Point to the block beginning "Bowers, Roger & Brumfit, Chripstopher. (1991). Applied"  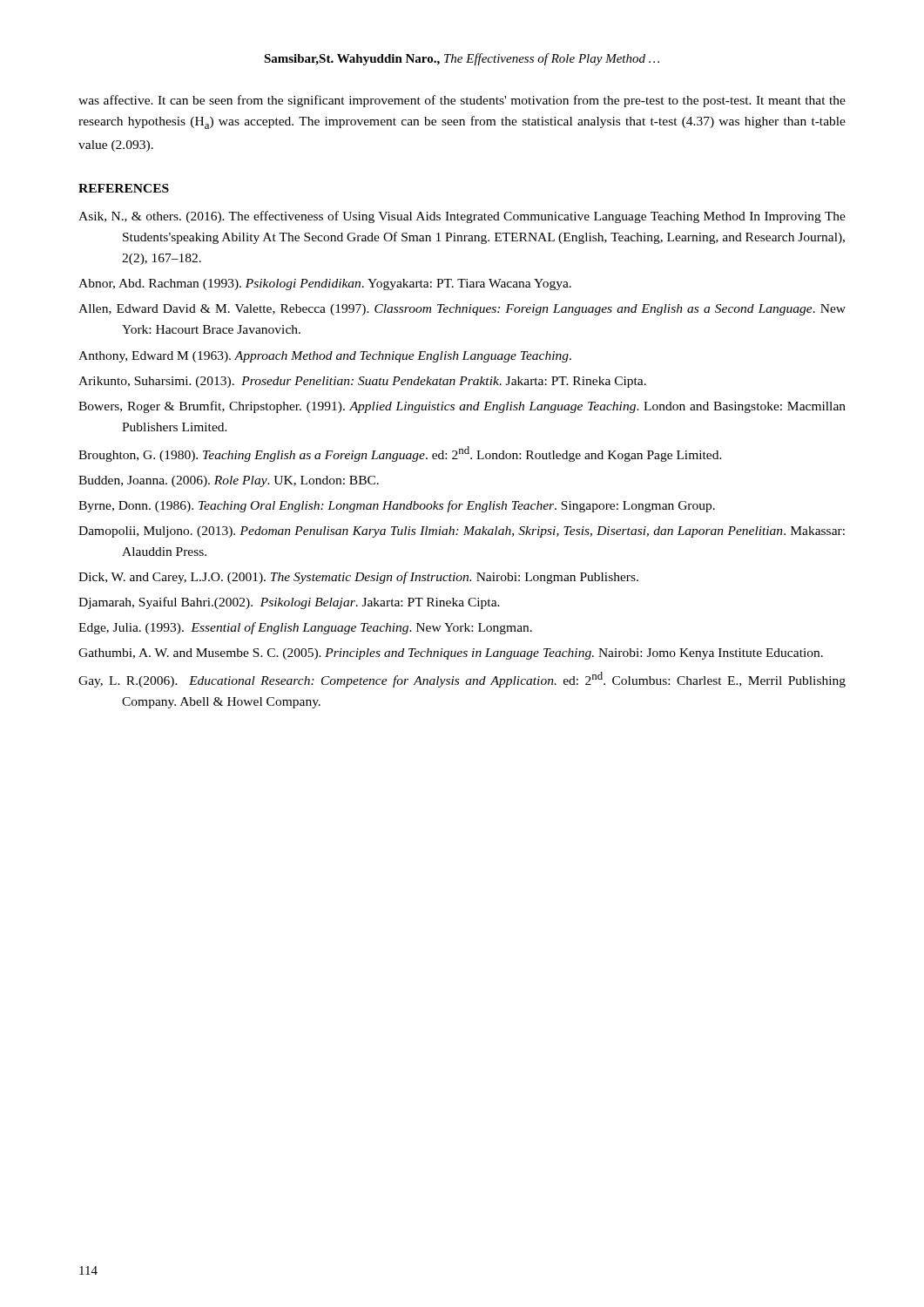point(462,416)
